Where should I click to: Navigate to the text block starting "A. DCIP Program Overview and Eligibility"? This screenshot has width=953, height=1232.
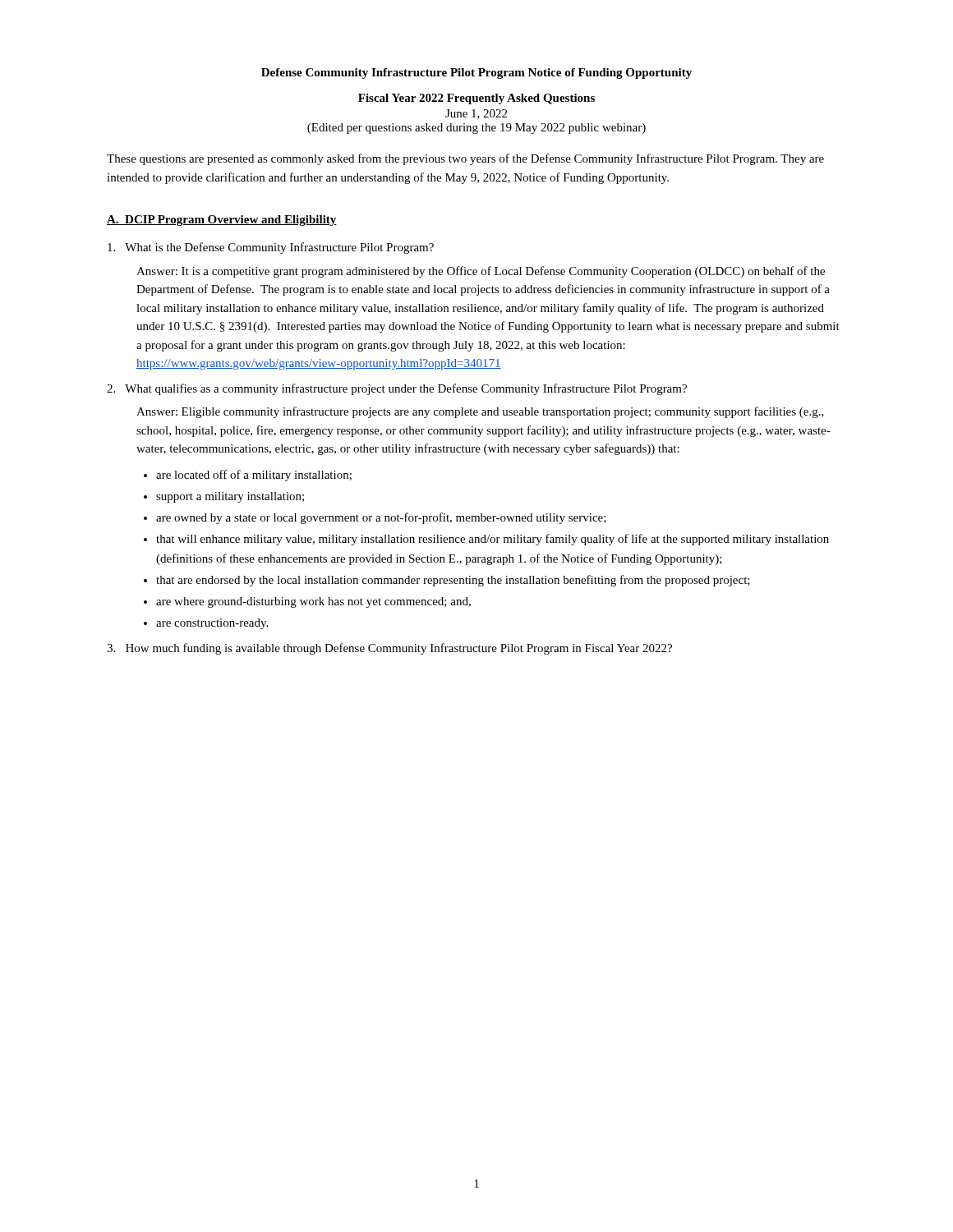222,219
